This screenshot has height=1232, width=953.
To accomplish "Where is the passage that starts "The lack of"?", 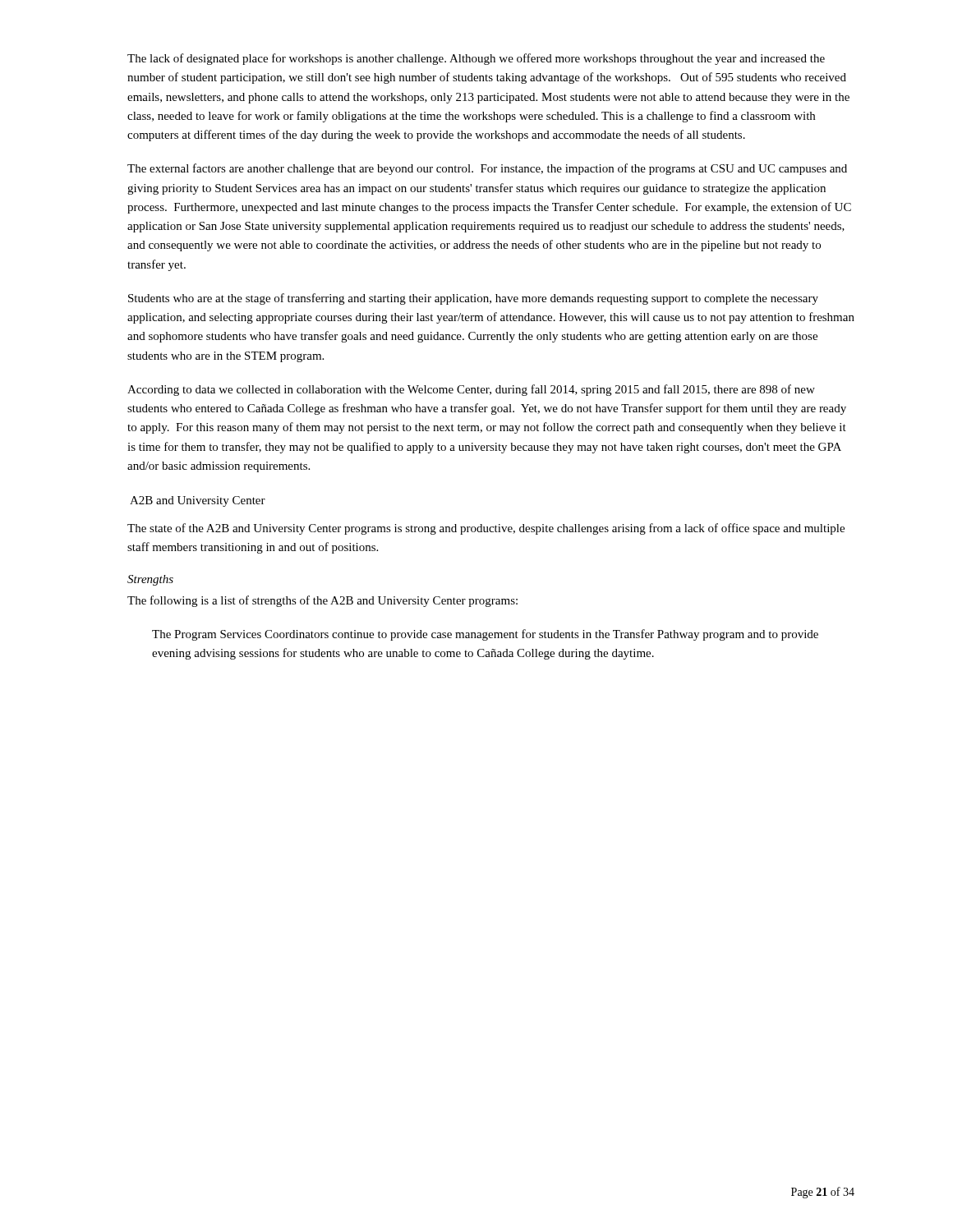I will click(489, 97).
